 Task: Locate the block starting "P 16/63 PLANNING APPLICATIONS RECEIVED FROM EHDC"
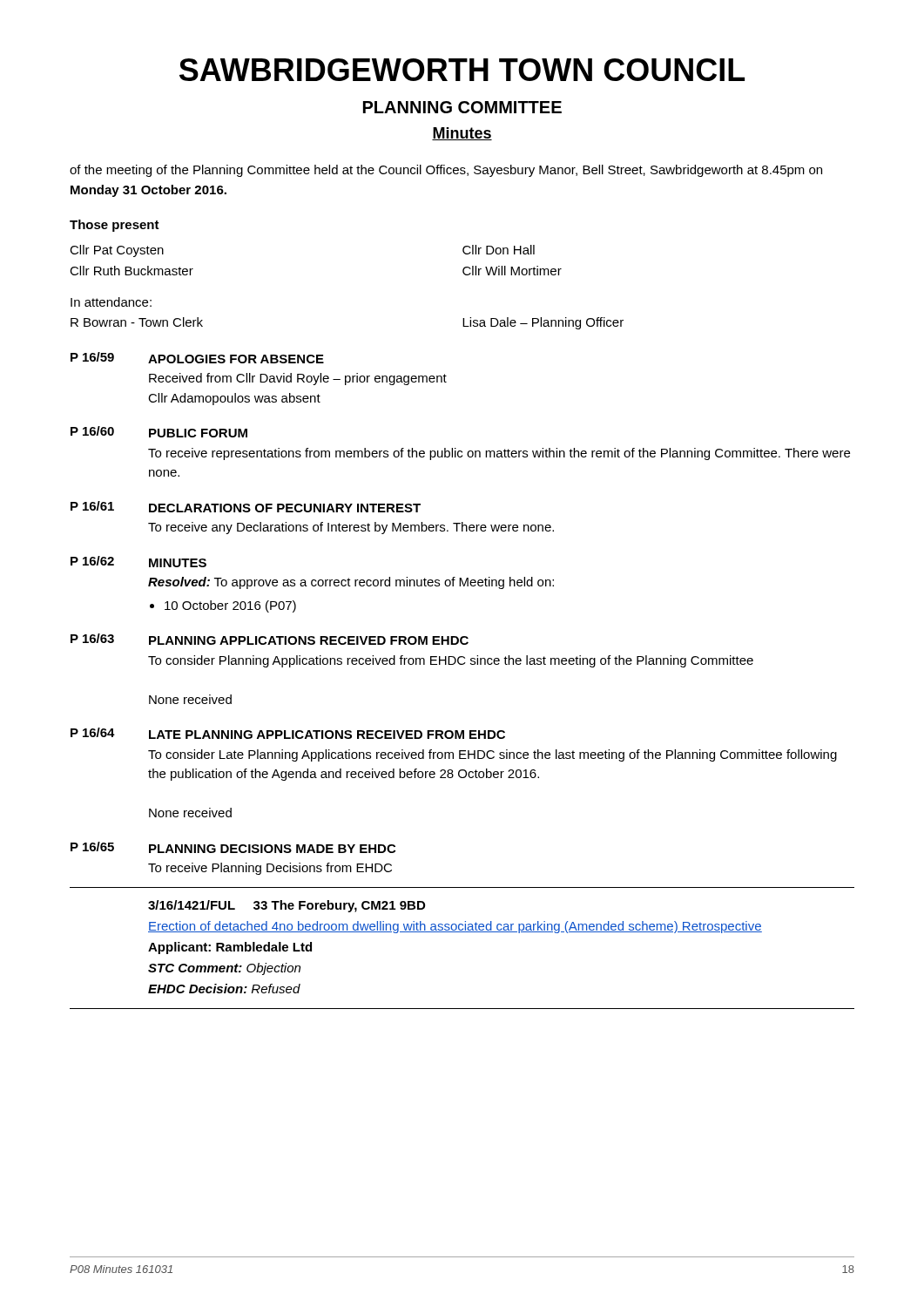[x=462, y=670]
